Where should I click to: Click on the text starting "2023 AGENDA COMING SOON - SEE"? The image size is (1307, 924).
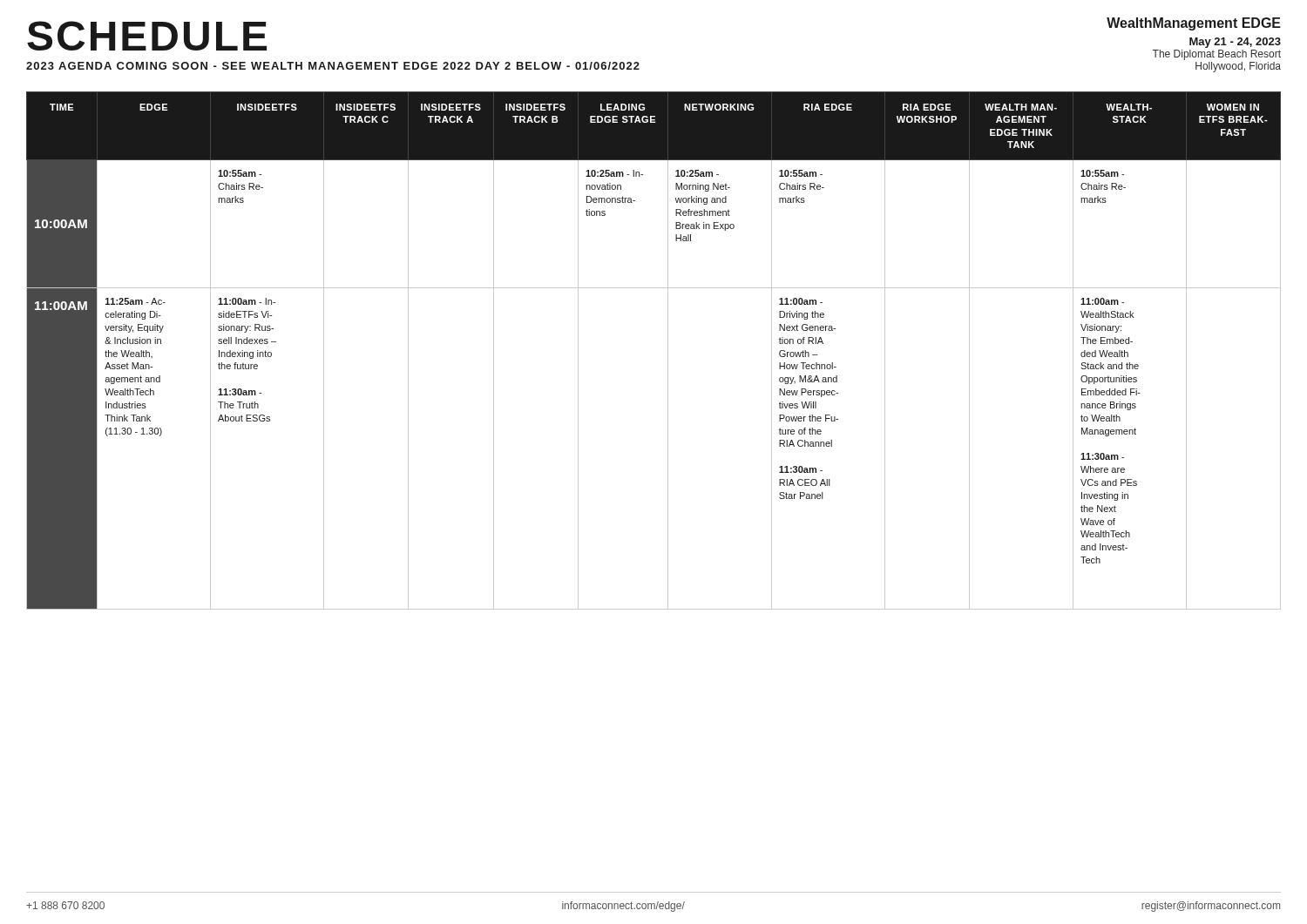(333, 66)
